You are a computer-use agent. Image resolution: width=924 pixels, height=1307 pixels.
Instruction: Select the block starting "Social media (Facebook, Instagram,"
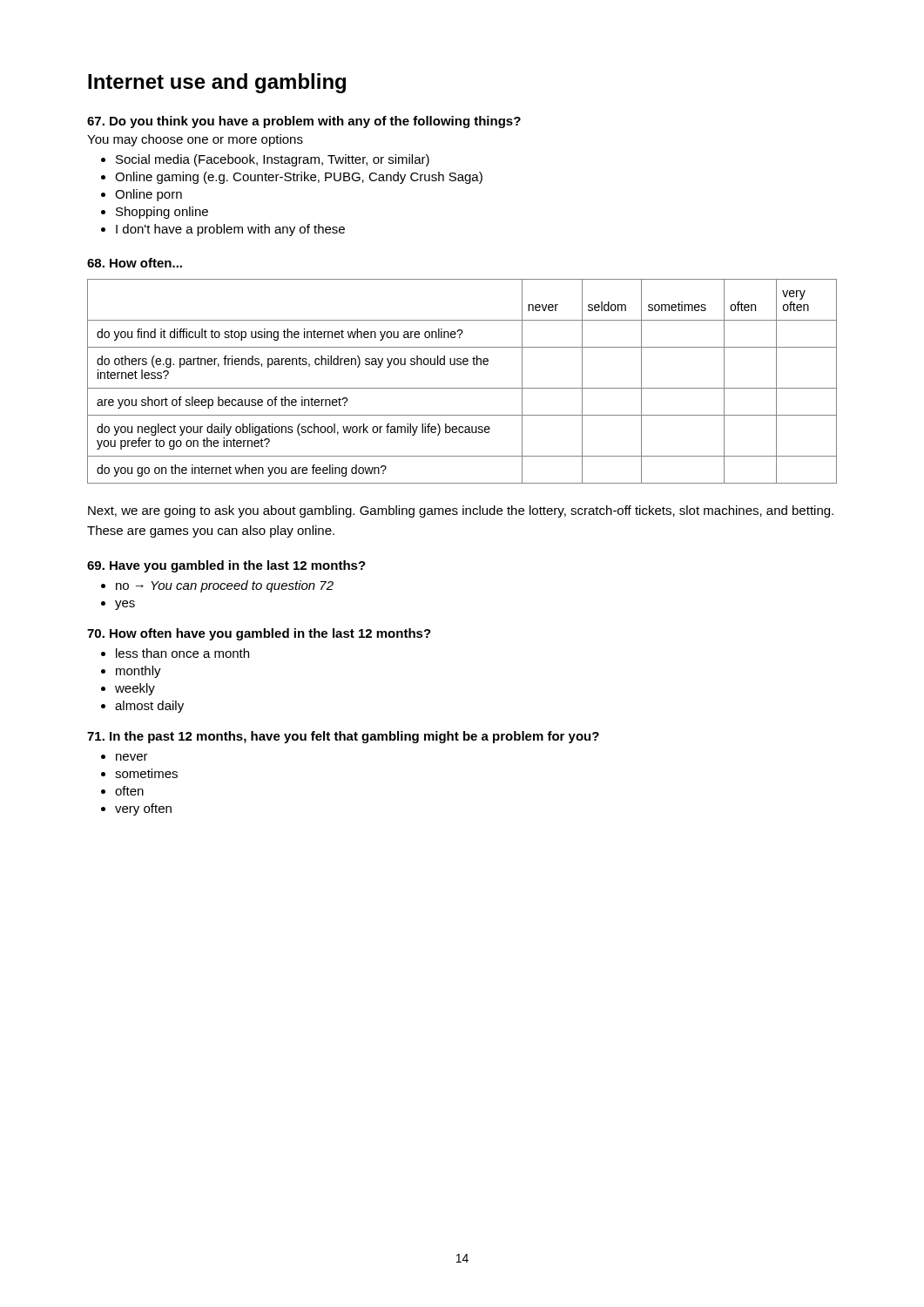(265, 160)
